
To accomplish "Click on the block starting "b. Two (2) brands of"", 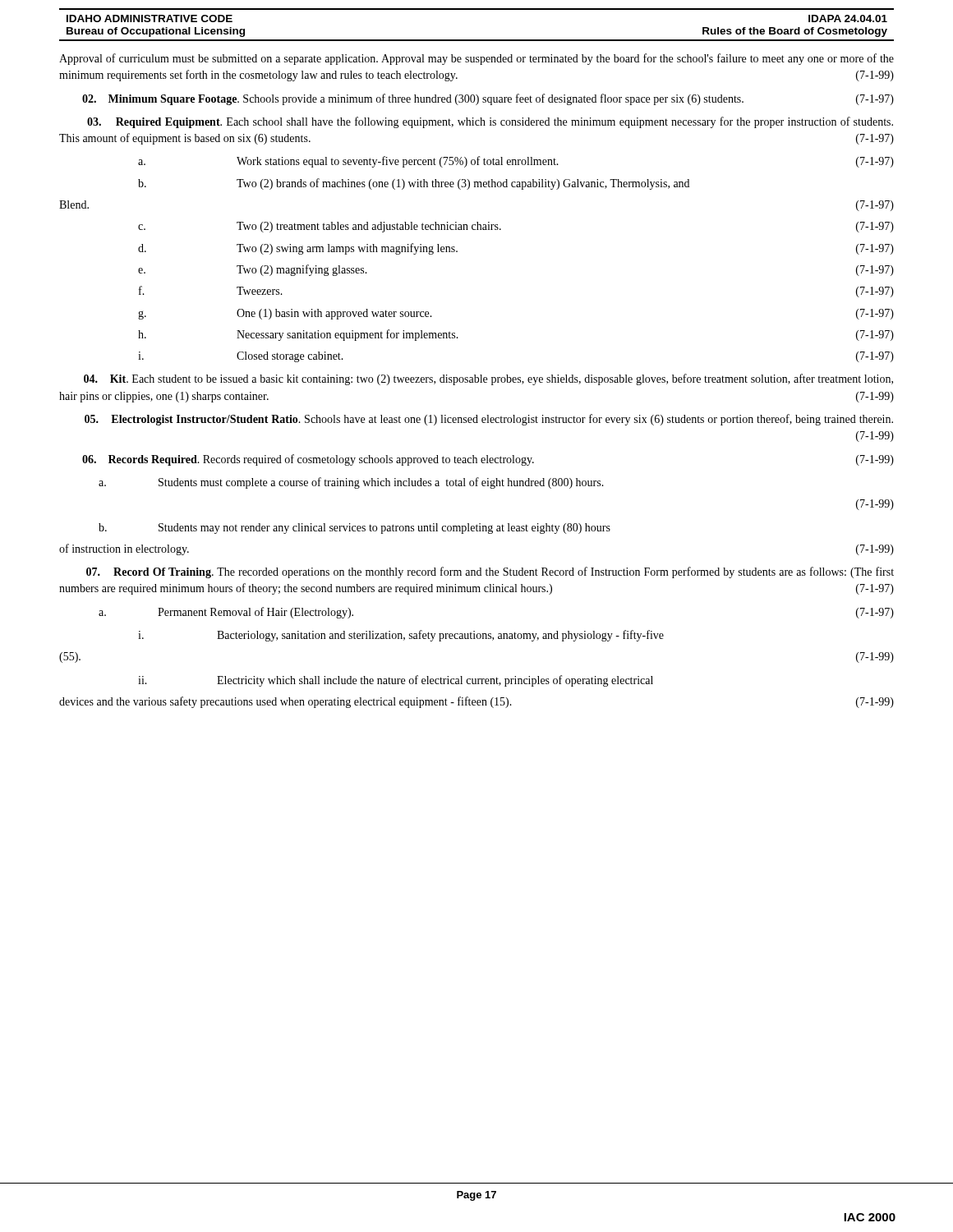I will coord(476,195).
